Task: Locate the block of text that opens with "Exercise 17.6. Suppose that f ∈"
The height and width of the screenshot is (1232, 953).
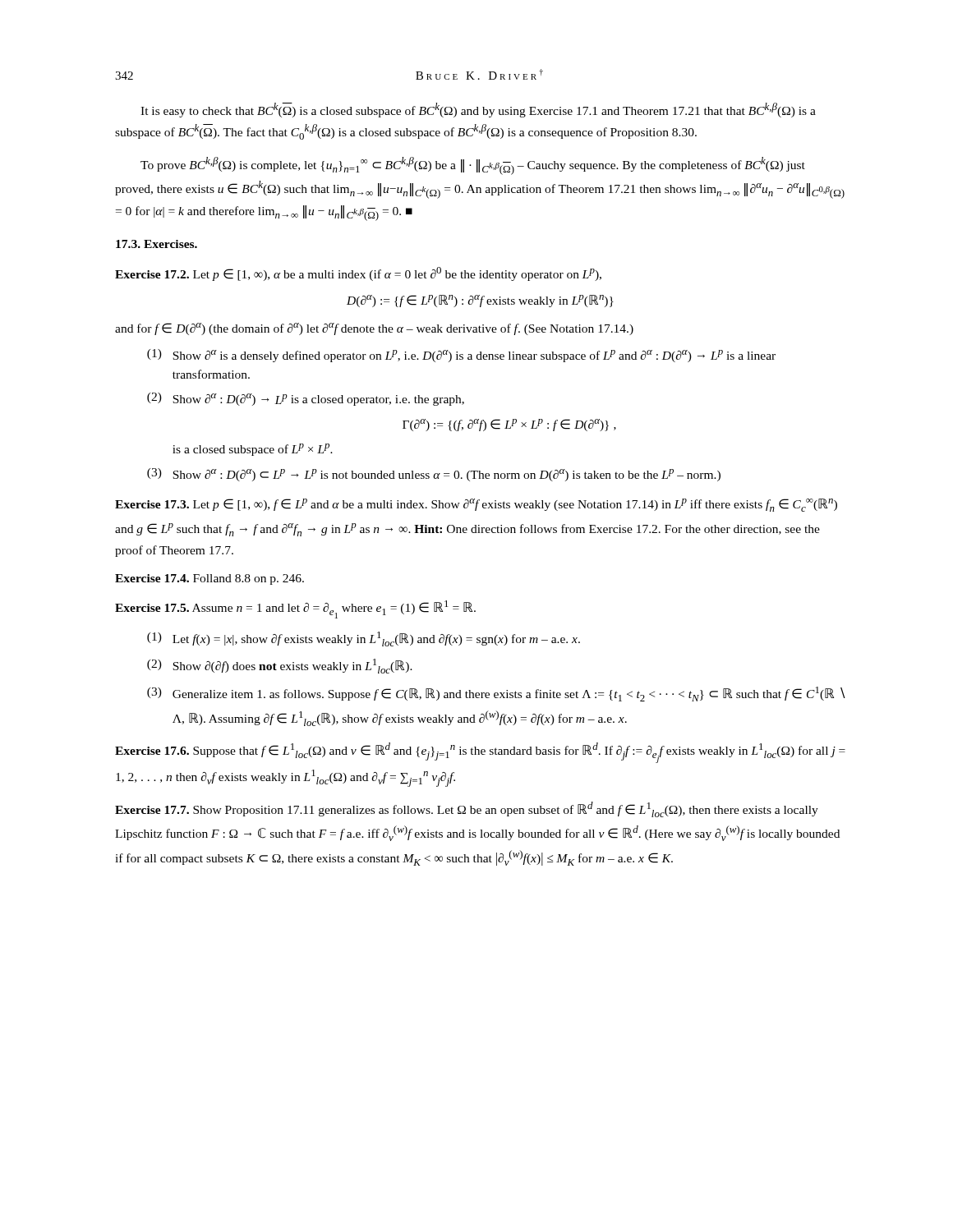Action: 481,764
